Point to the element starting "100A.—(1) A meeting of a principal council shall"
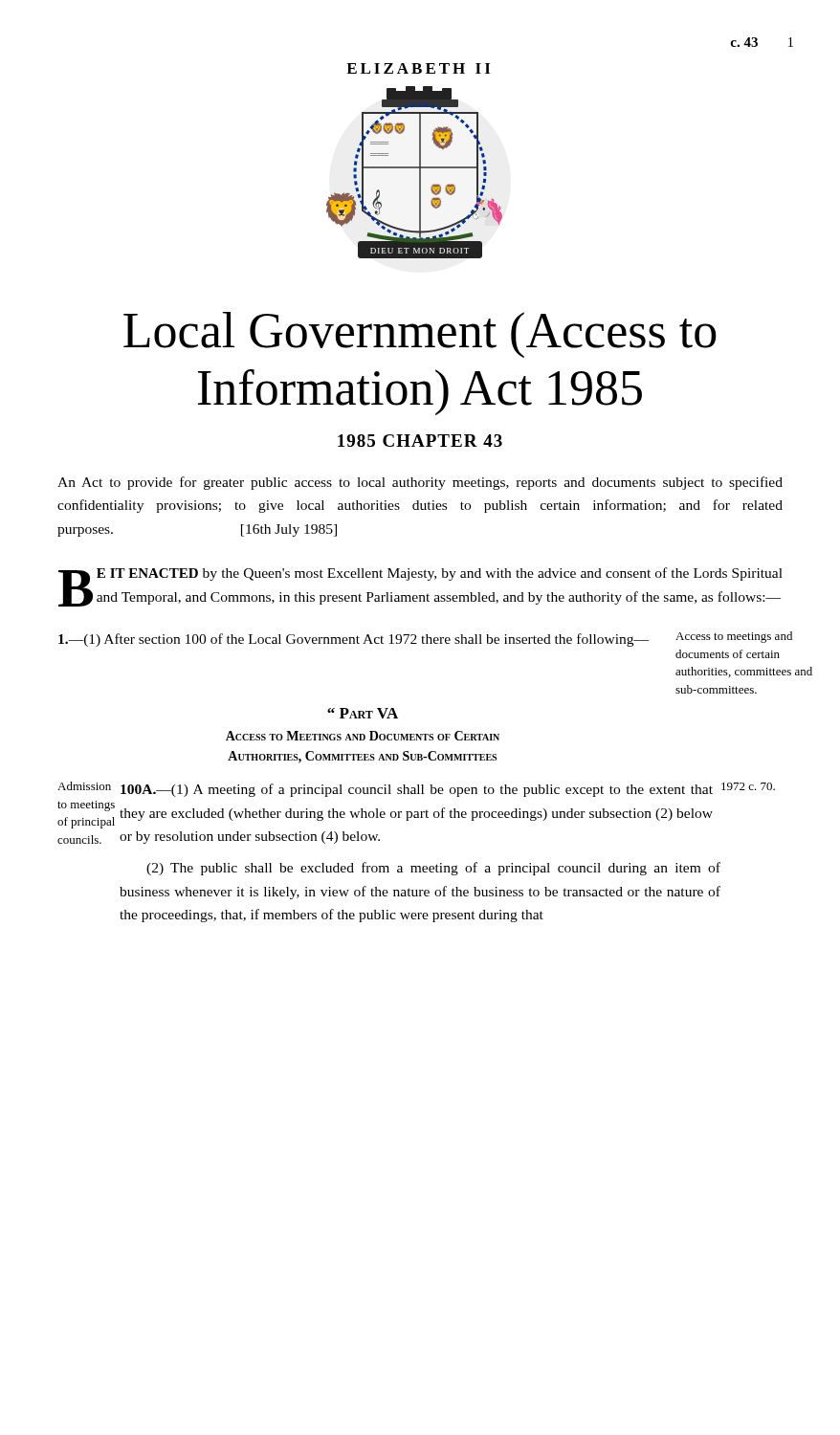The height and width of the screenshot is (1435, 840). point(416,812)
